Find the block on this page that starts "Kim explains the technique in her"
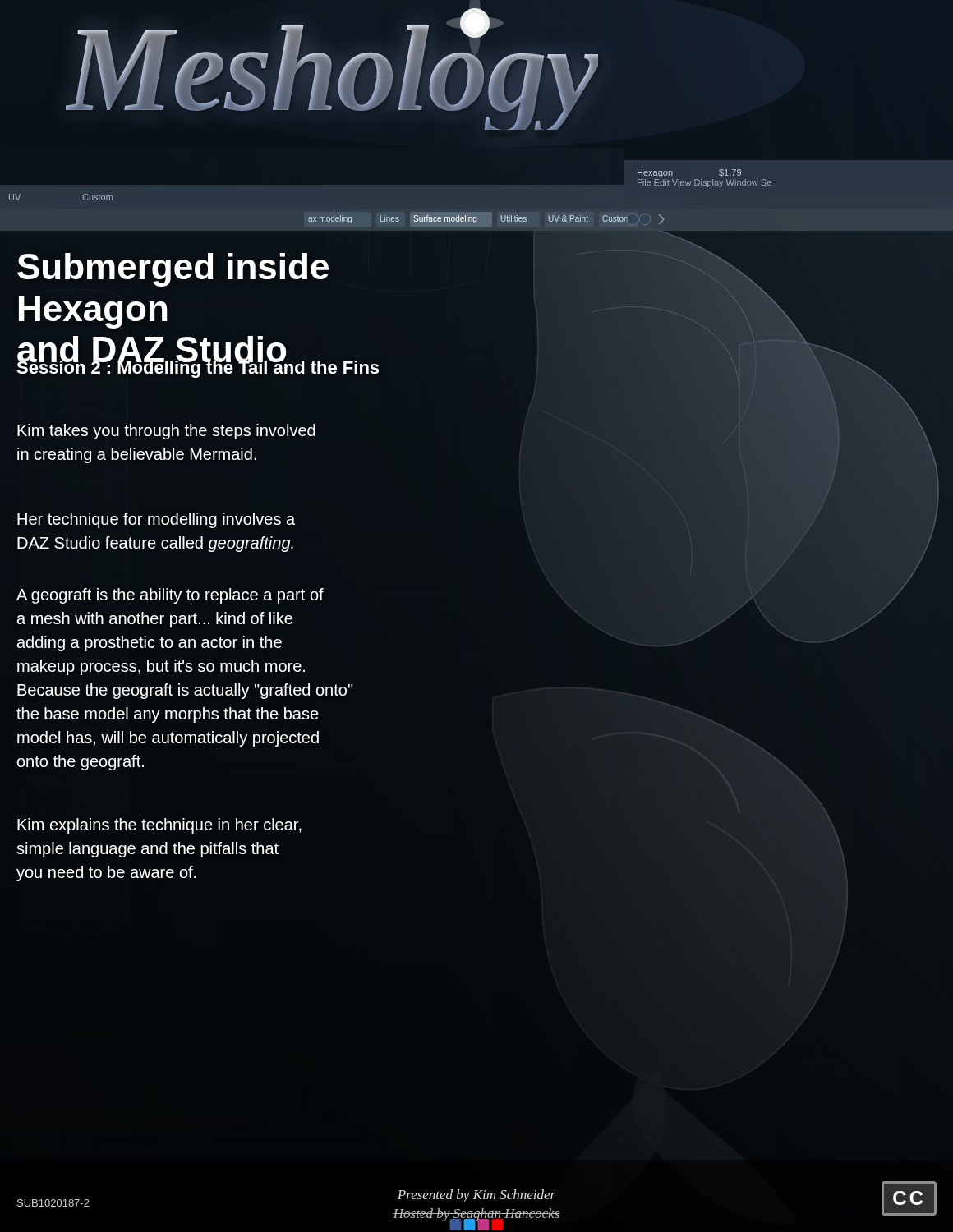This screenshot has width=953, height=1232. click(199, 849)
